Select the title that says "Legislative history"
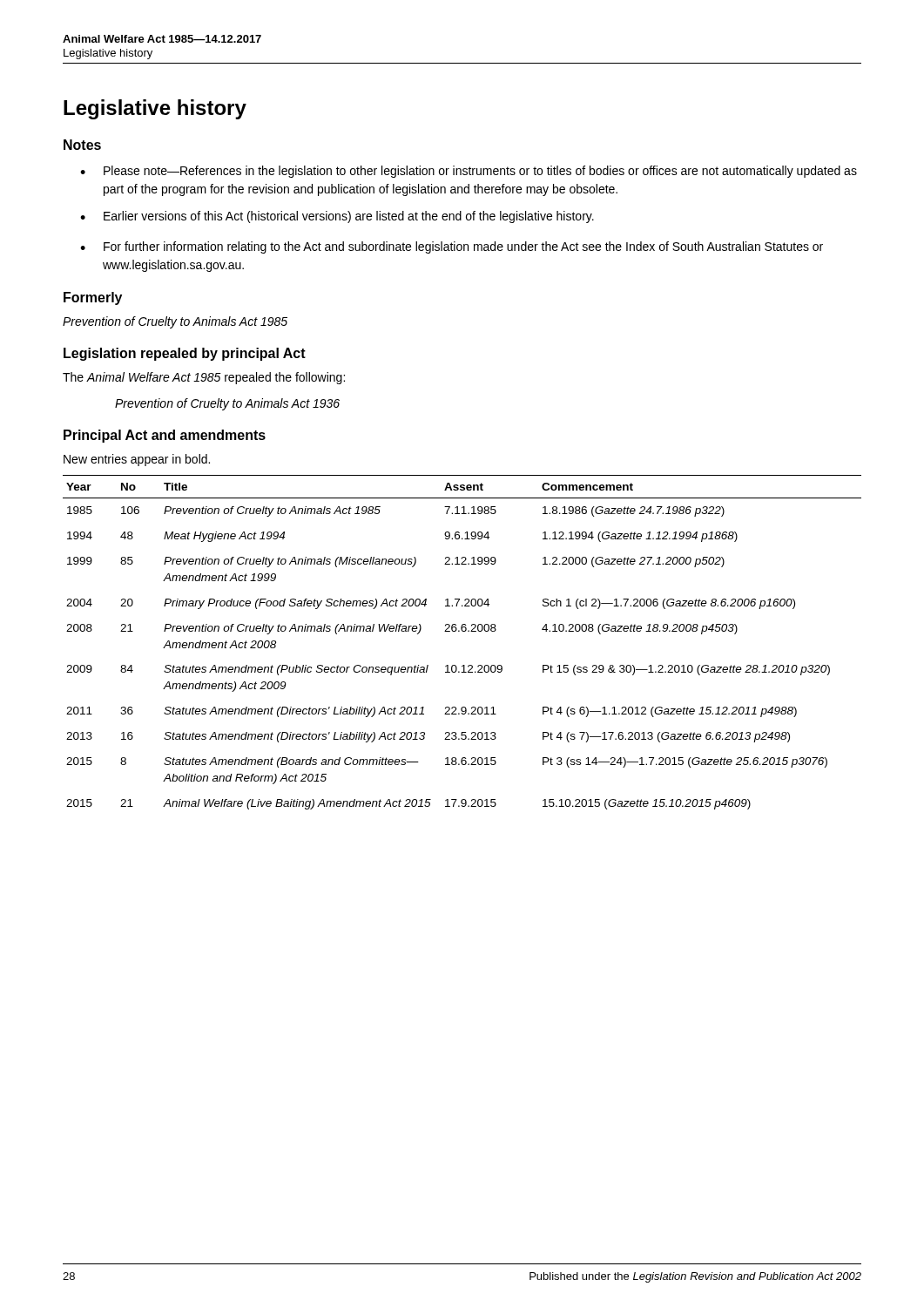Image resolution: width=924 pixels, height=1307 pixels. [x=155, y=109]
